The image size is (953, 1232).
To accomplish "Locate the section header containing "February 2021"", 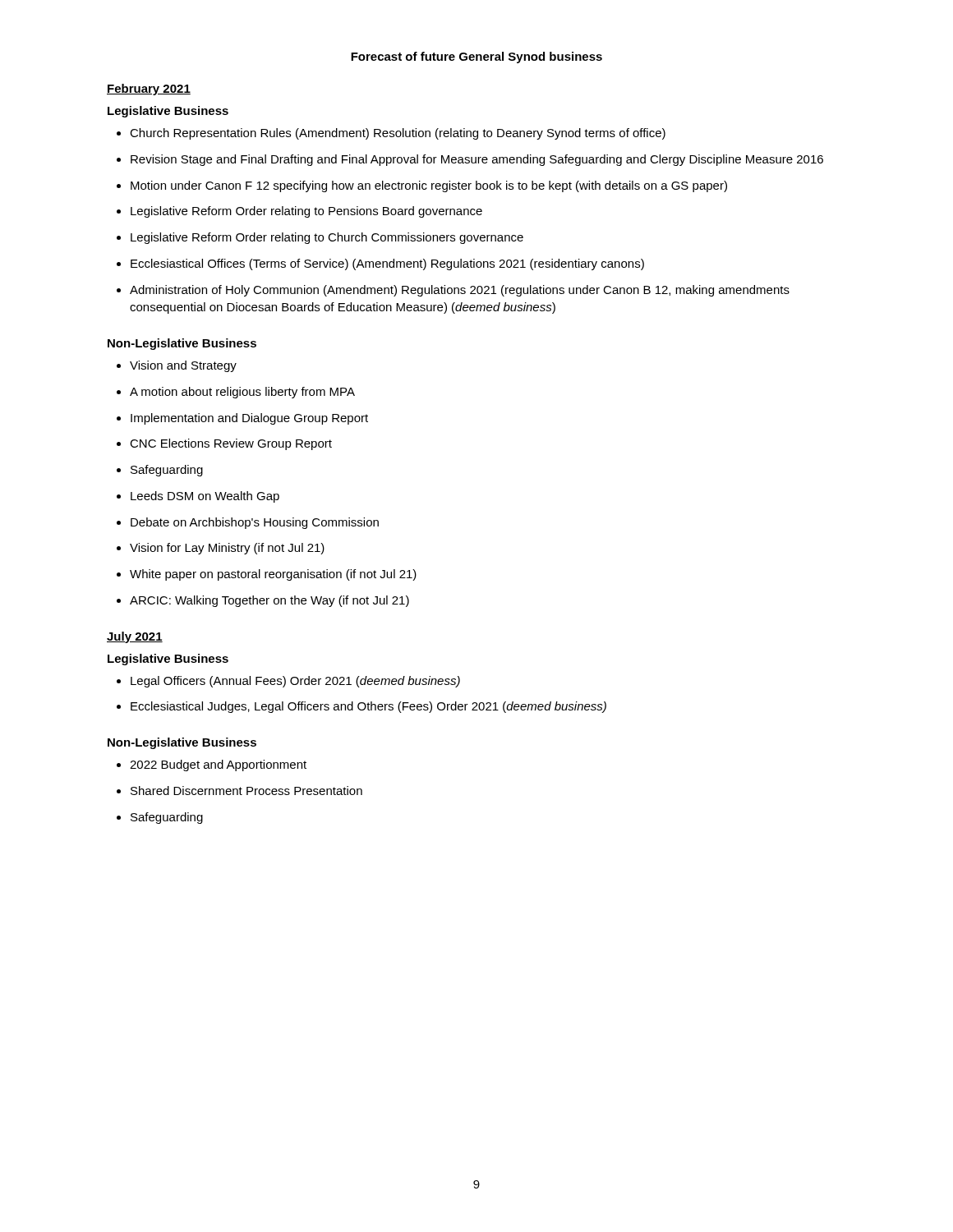I will click(149, 88).
